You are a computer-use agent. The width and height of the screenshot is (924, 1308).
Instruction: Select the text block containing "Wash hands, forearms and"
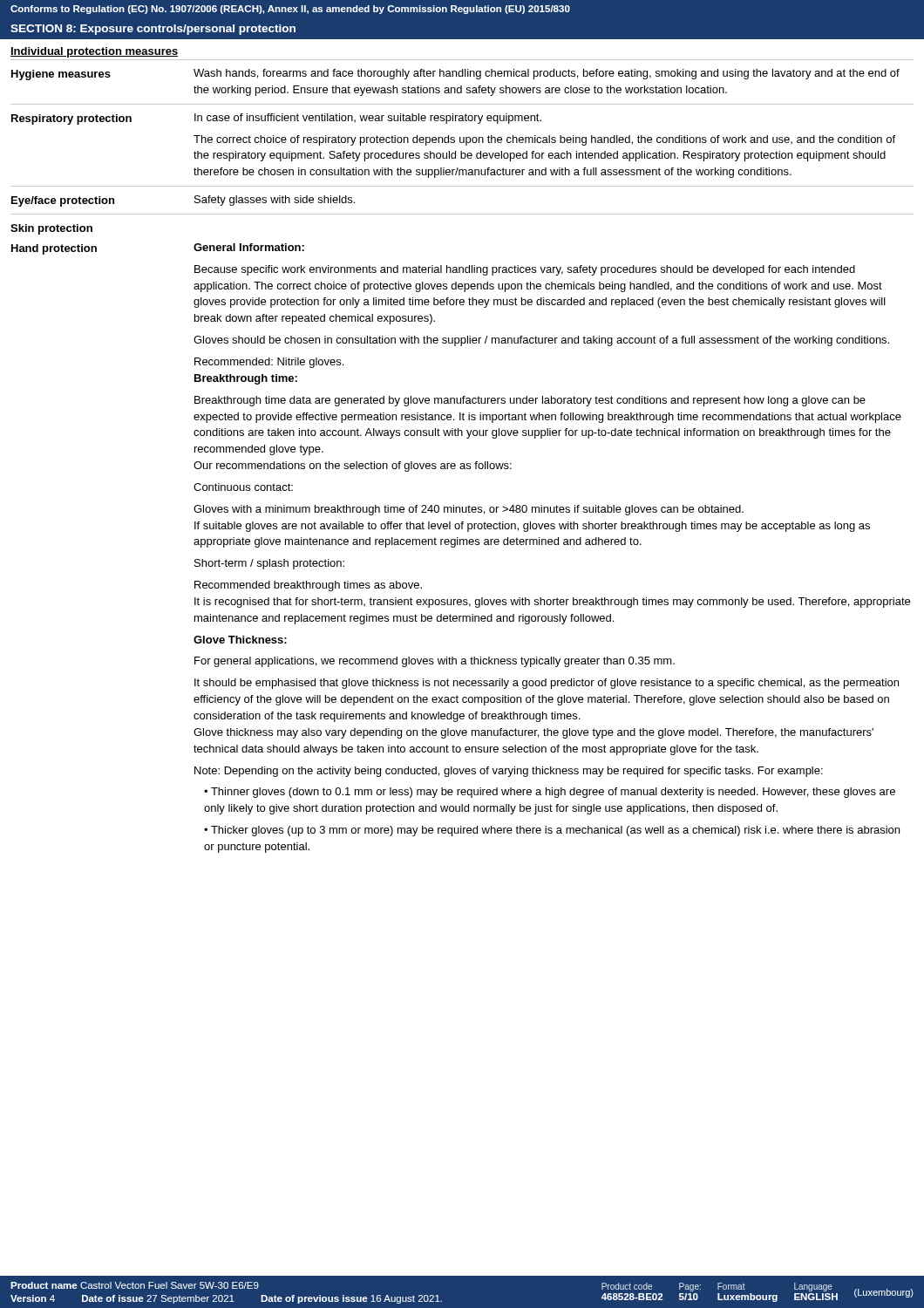click(546, 81)
